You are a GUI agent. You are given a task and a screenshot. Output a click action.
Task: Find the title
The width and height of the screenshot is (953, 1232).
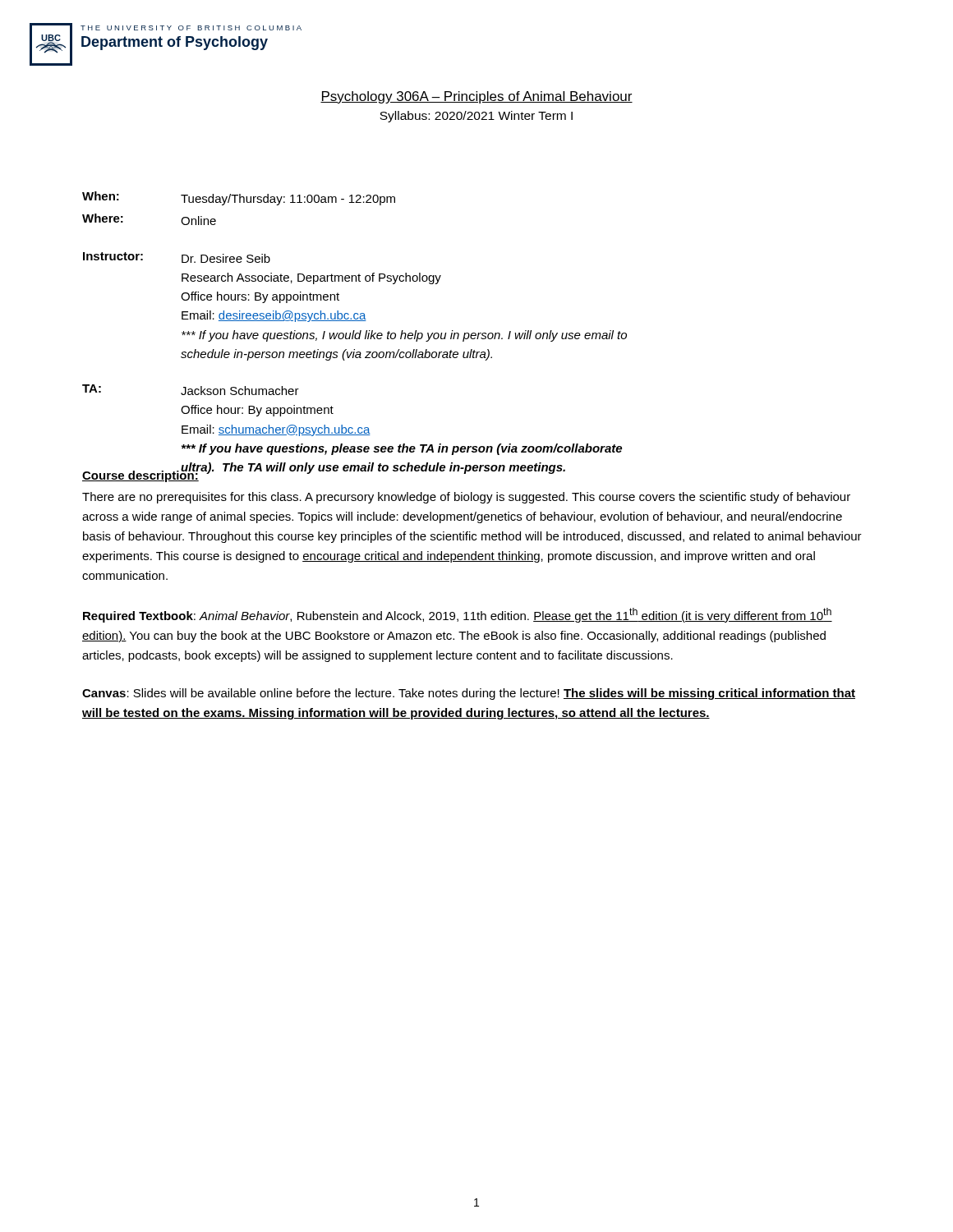(476, 106)
